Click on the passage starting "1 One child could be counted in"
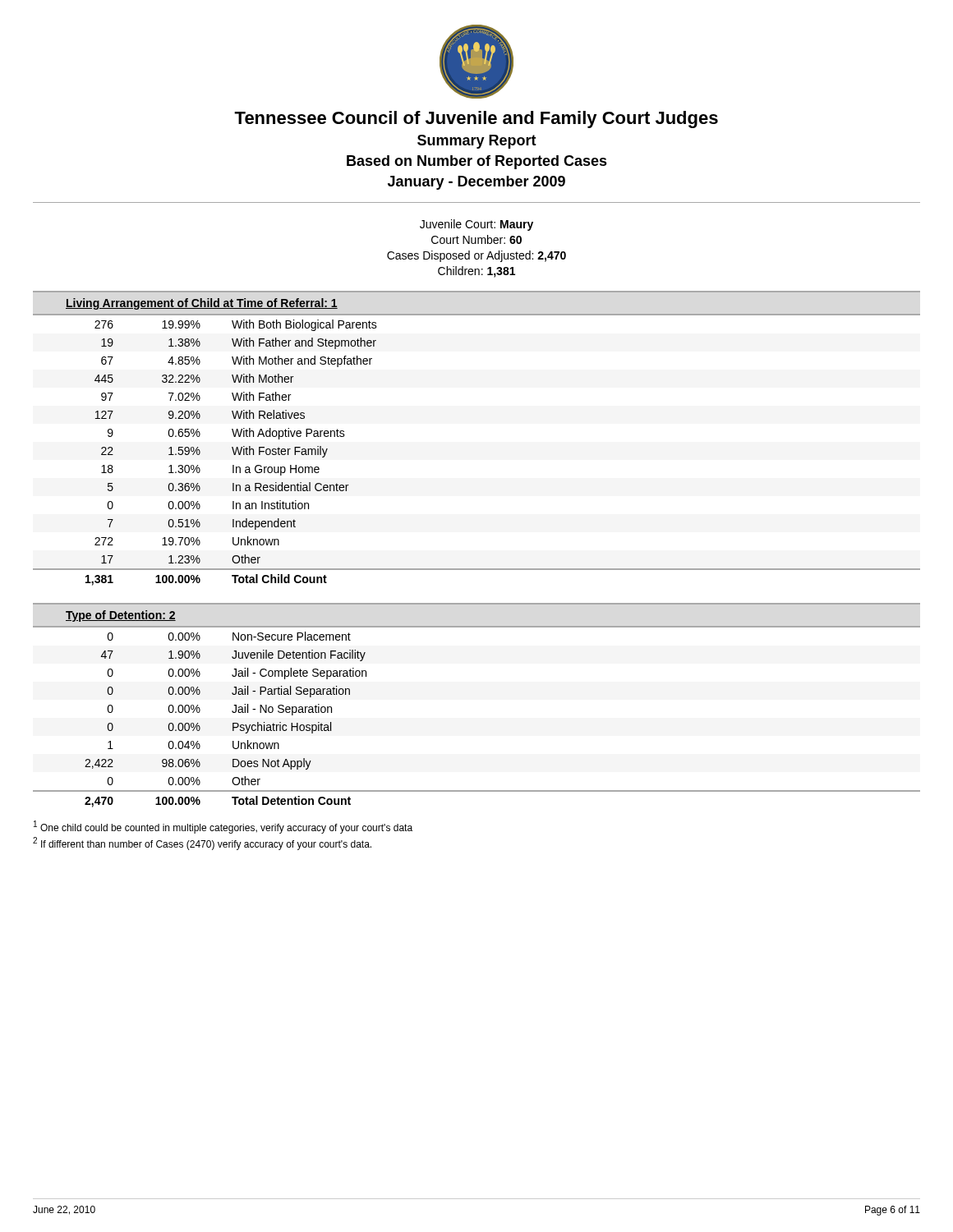The width and height of the screenshot is (953, 1232). pos(223,827)
